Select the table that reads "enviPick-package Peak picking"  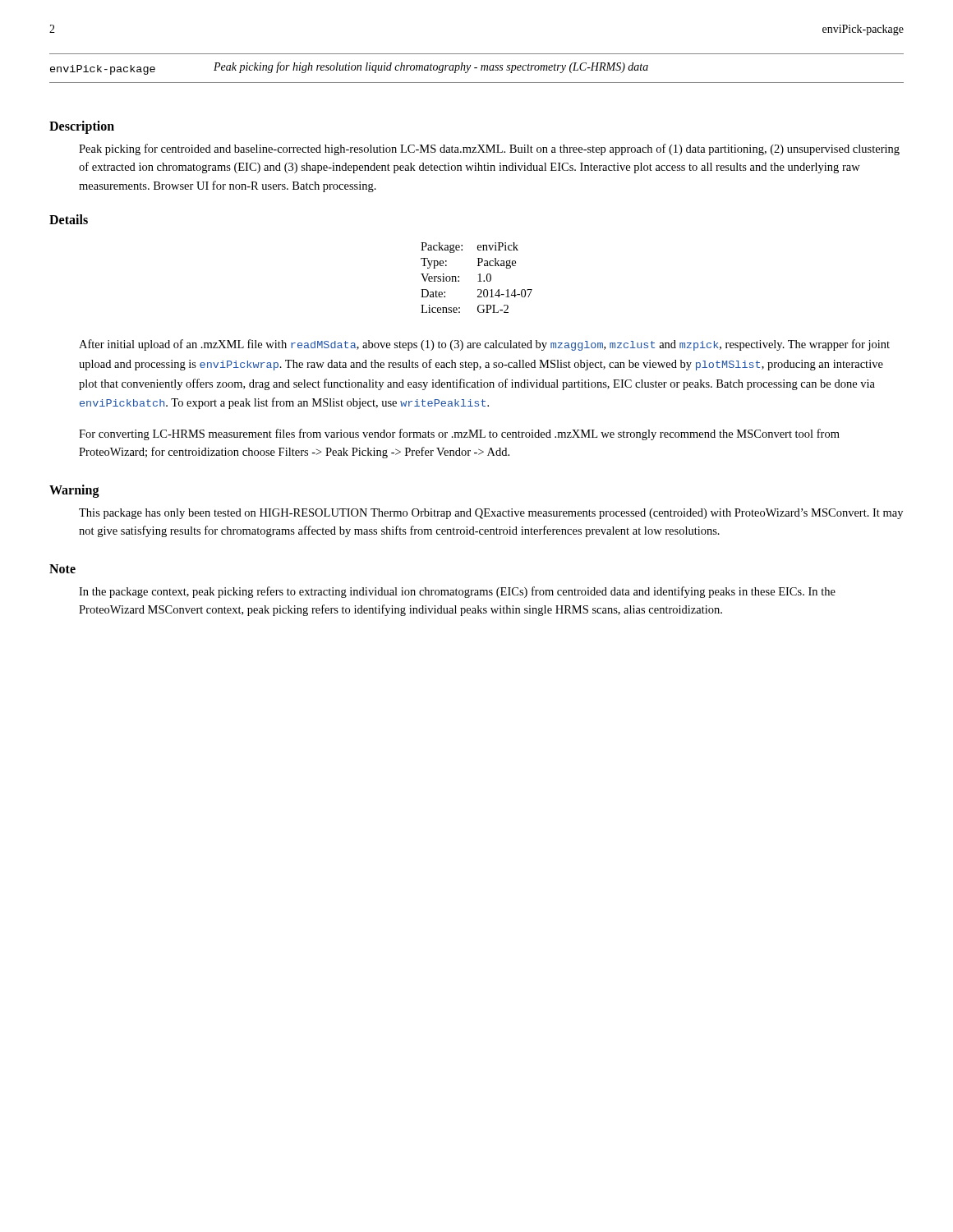[x=476, y=68]
